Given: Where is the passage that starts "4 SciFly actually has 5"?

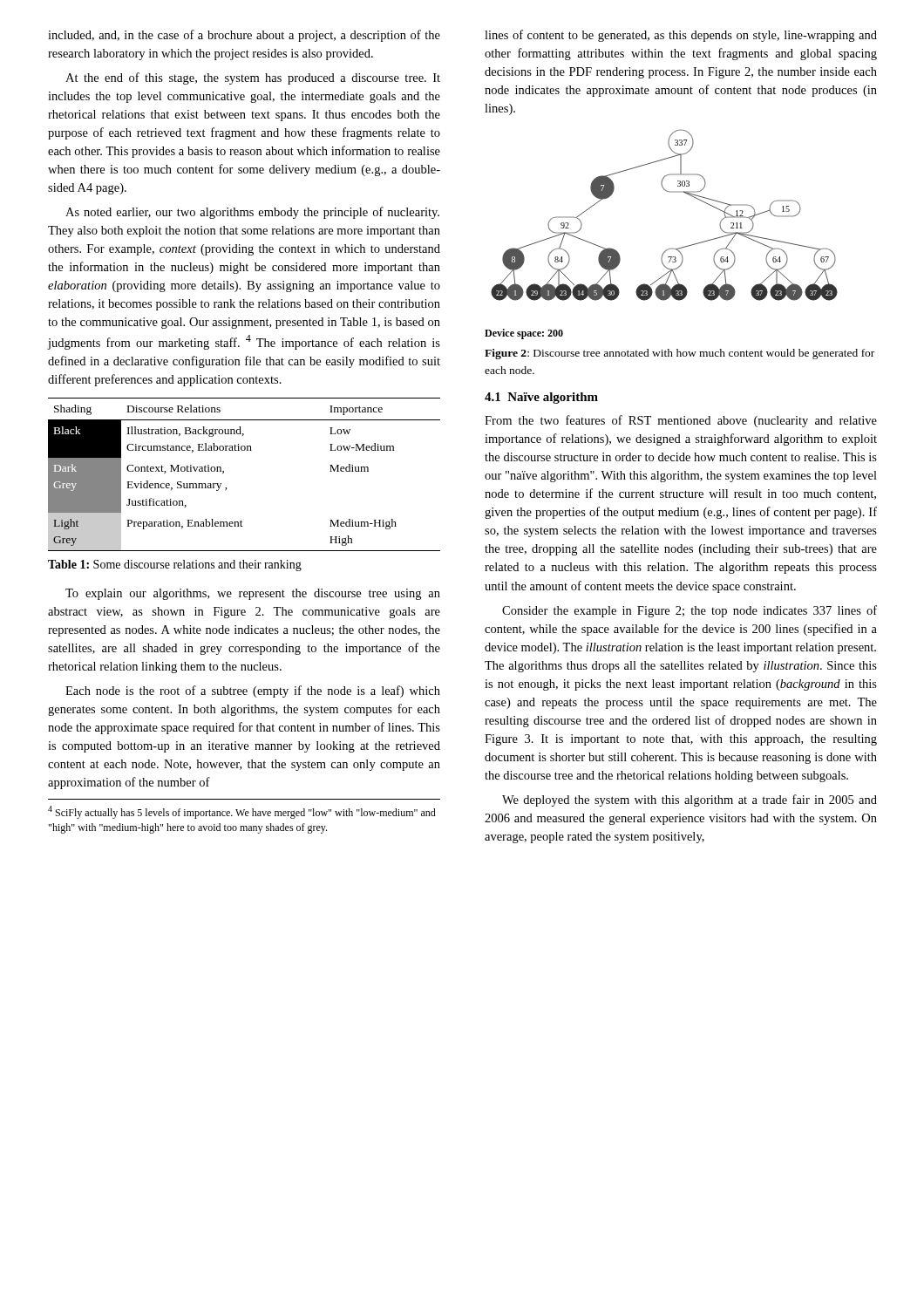Looking at the screenshot, I should (242, 819).
